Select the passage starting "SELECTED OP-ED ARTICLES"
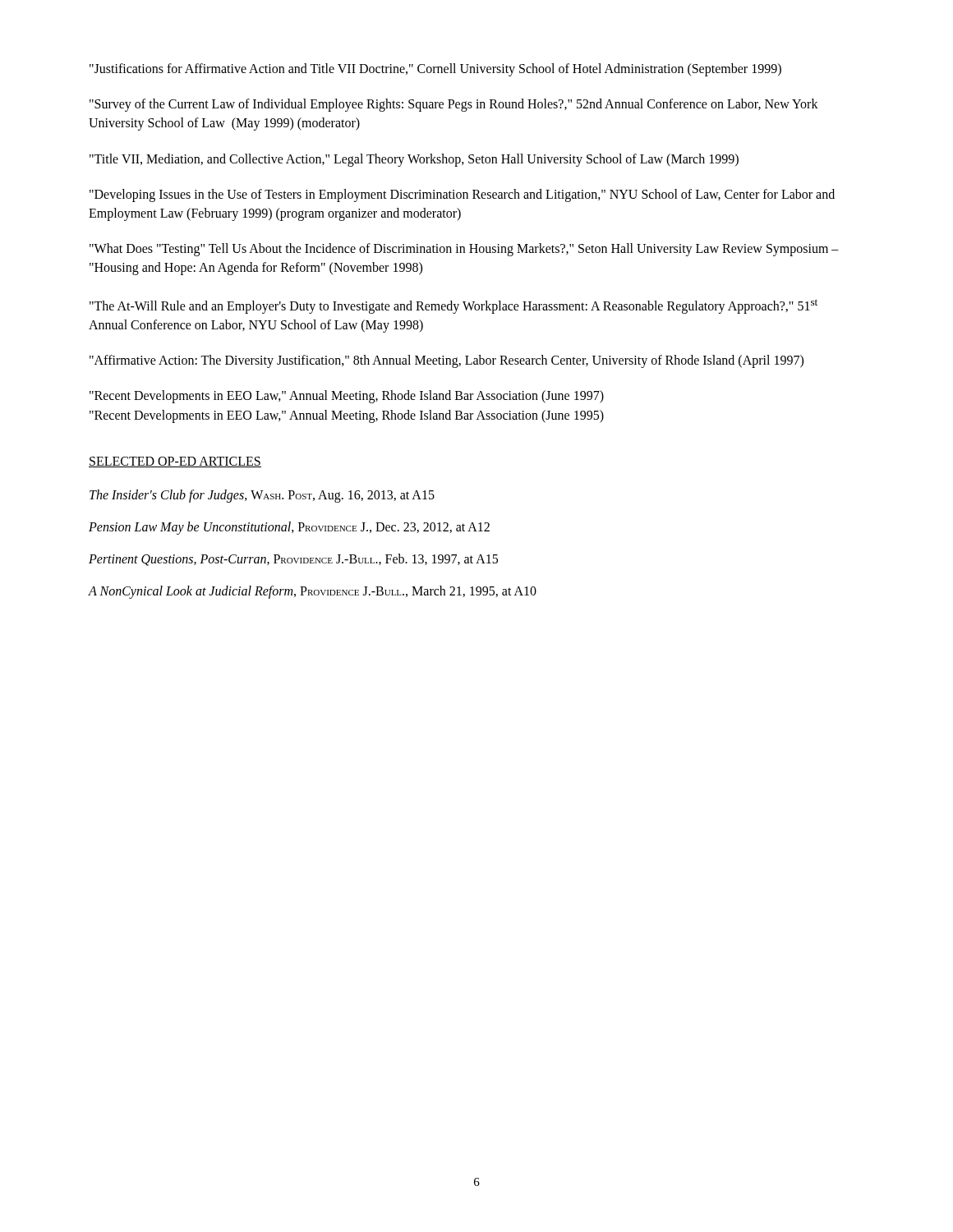953x1232 pixels. [x=175, y=461]
